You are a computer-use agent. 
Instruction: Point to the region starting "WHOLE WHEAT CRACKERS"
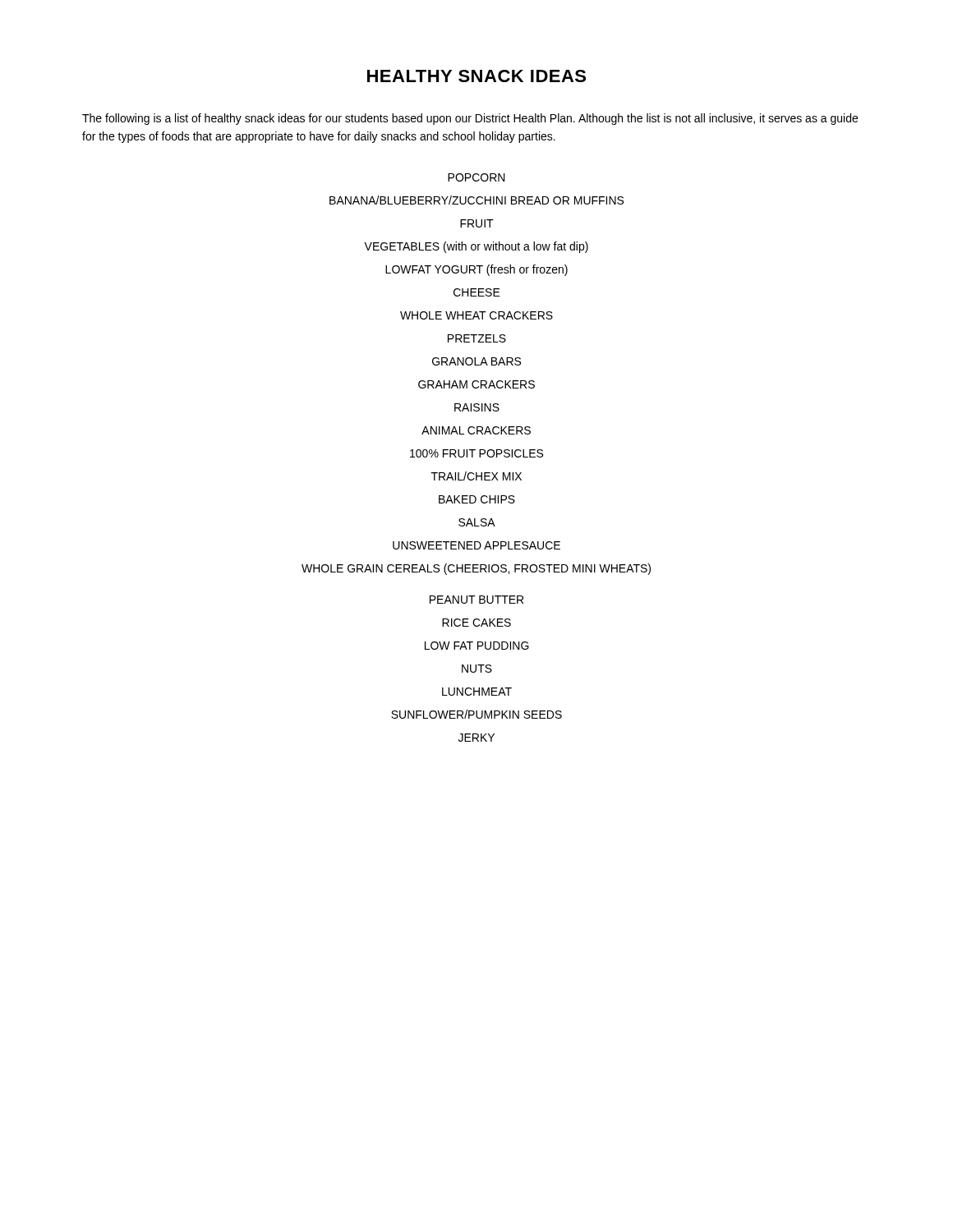pyautogui.click(x=476, y=316)
